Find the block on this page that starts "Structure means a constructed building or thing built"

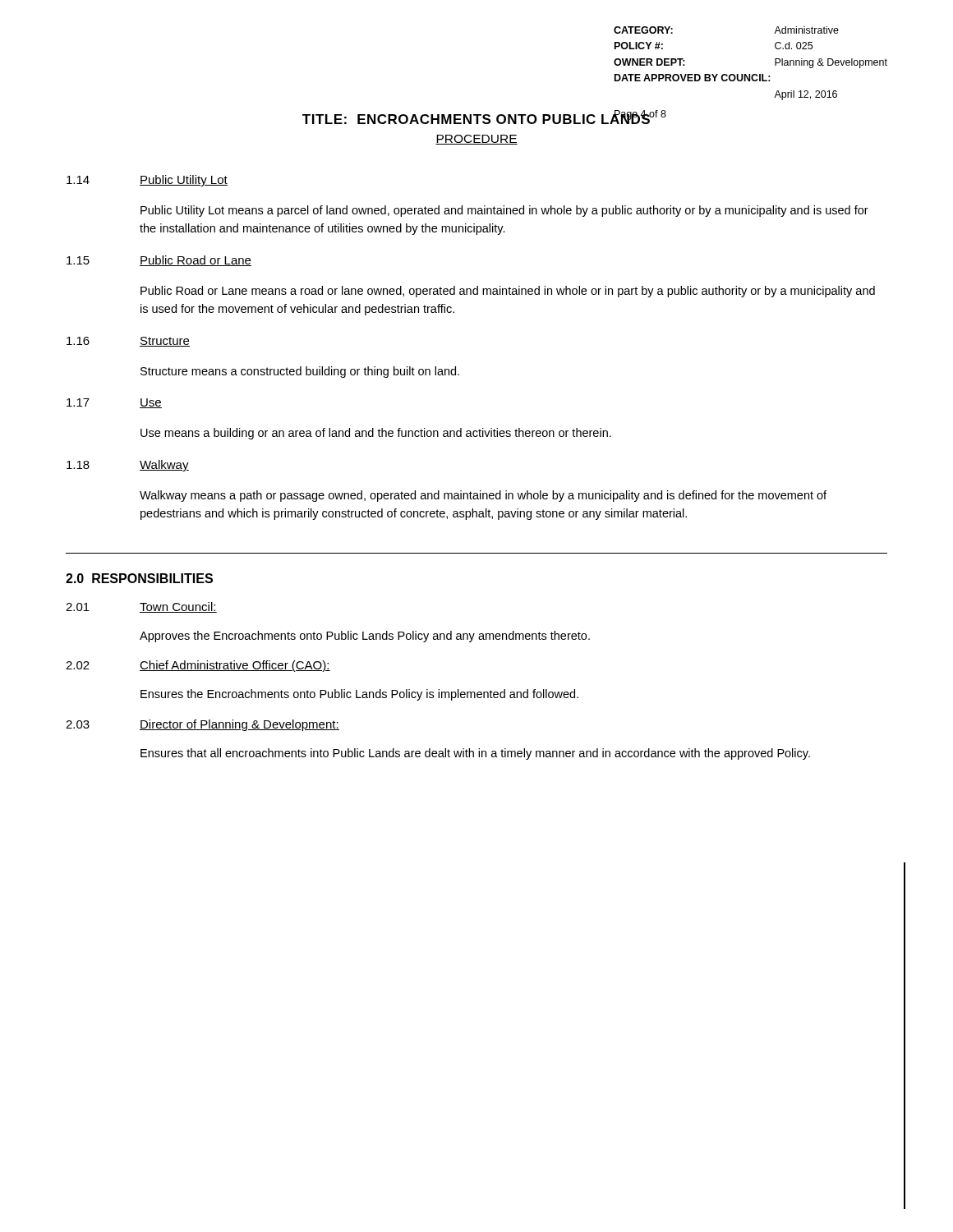pos(300,371)
